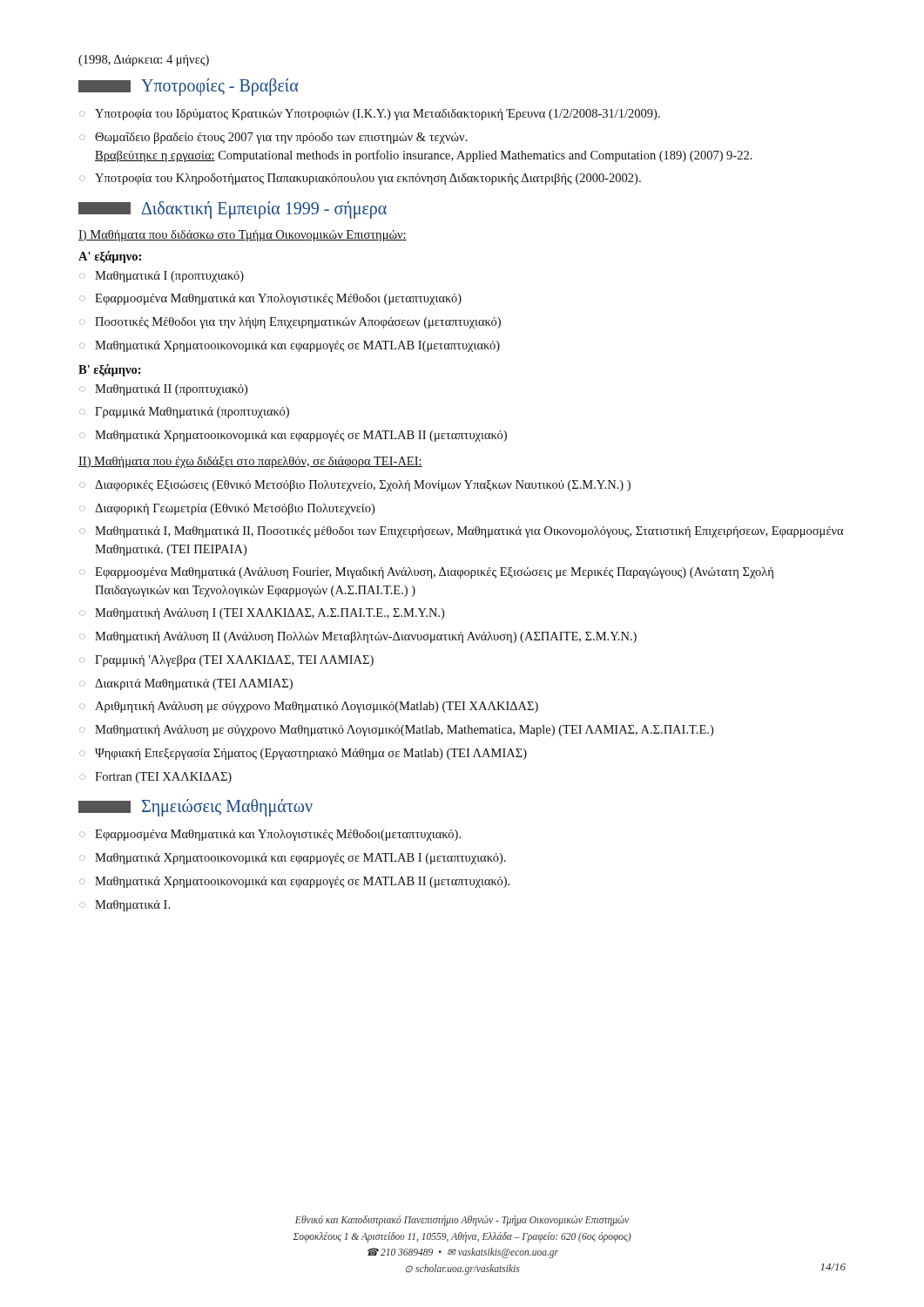Click on the list item that says "Β' εξάμηνο:"

[x=110, y=369]
